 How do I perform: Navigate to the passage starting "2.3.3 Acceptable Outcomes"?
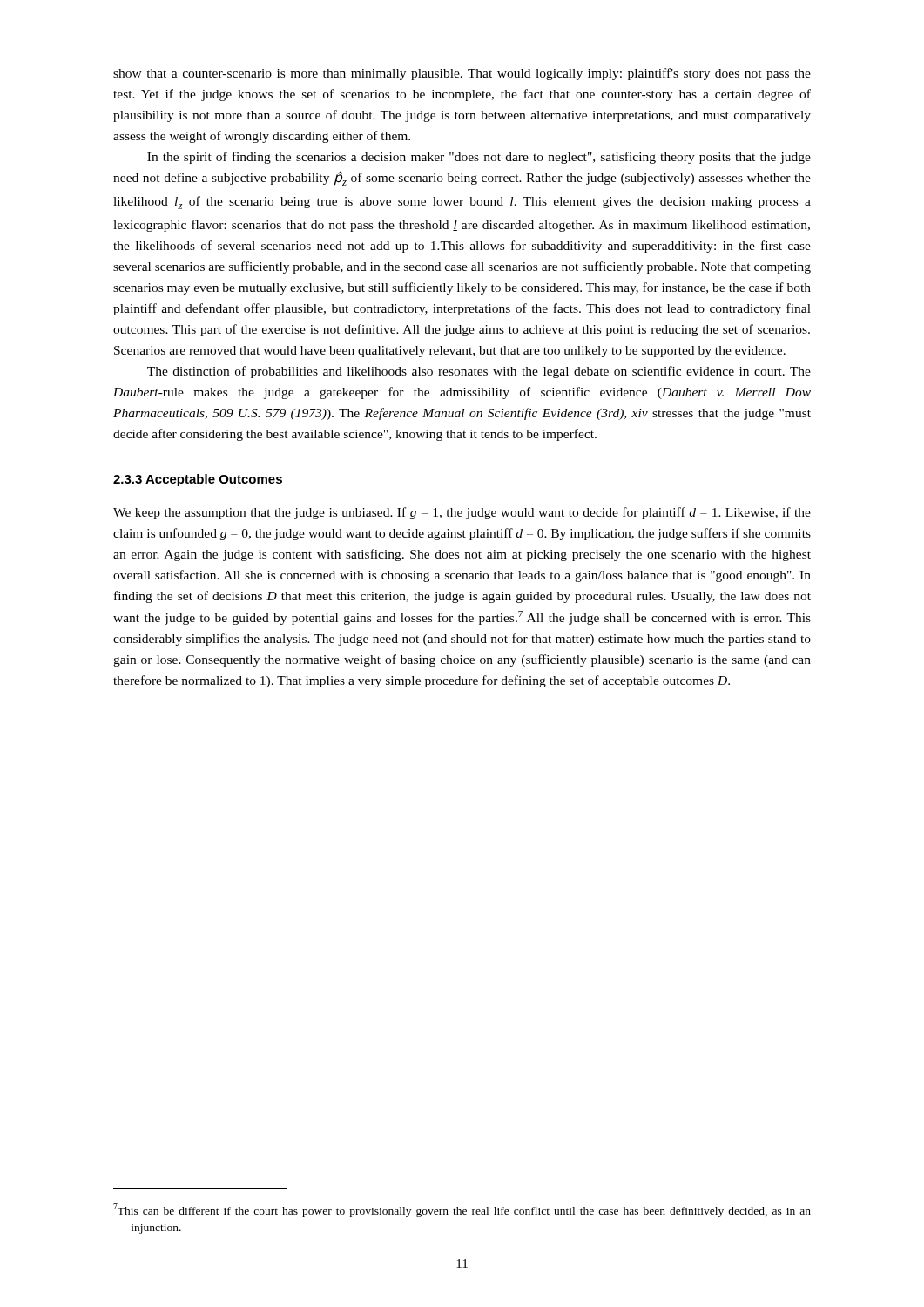[x=198, y=480]
